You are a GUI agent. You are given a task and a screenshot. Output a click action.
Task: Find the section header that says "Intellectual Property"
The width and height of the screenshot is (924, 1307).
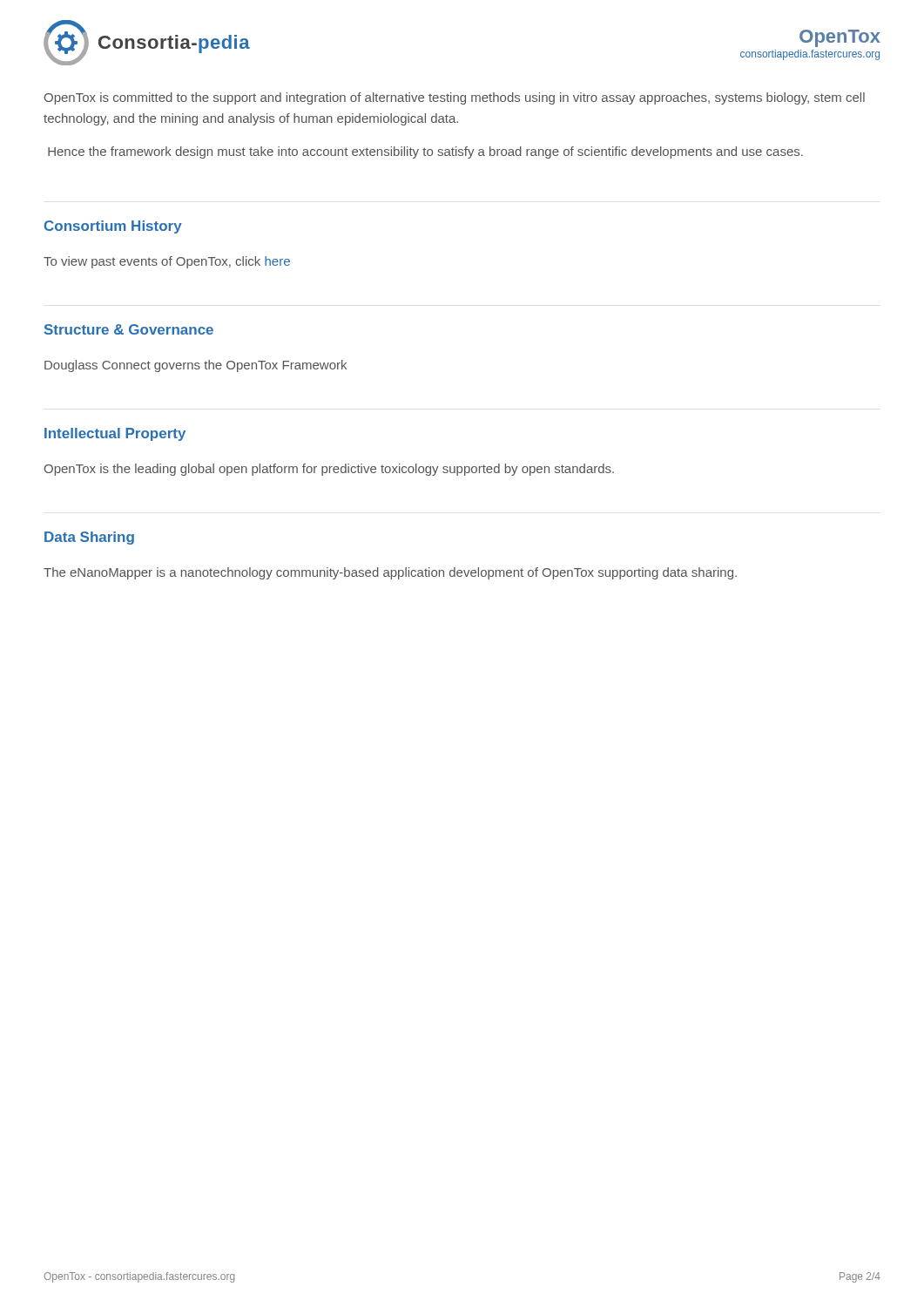(x=115, y=433)
